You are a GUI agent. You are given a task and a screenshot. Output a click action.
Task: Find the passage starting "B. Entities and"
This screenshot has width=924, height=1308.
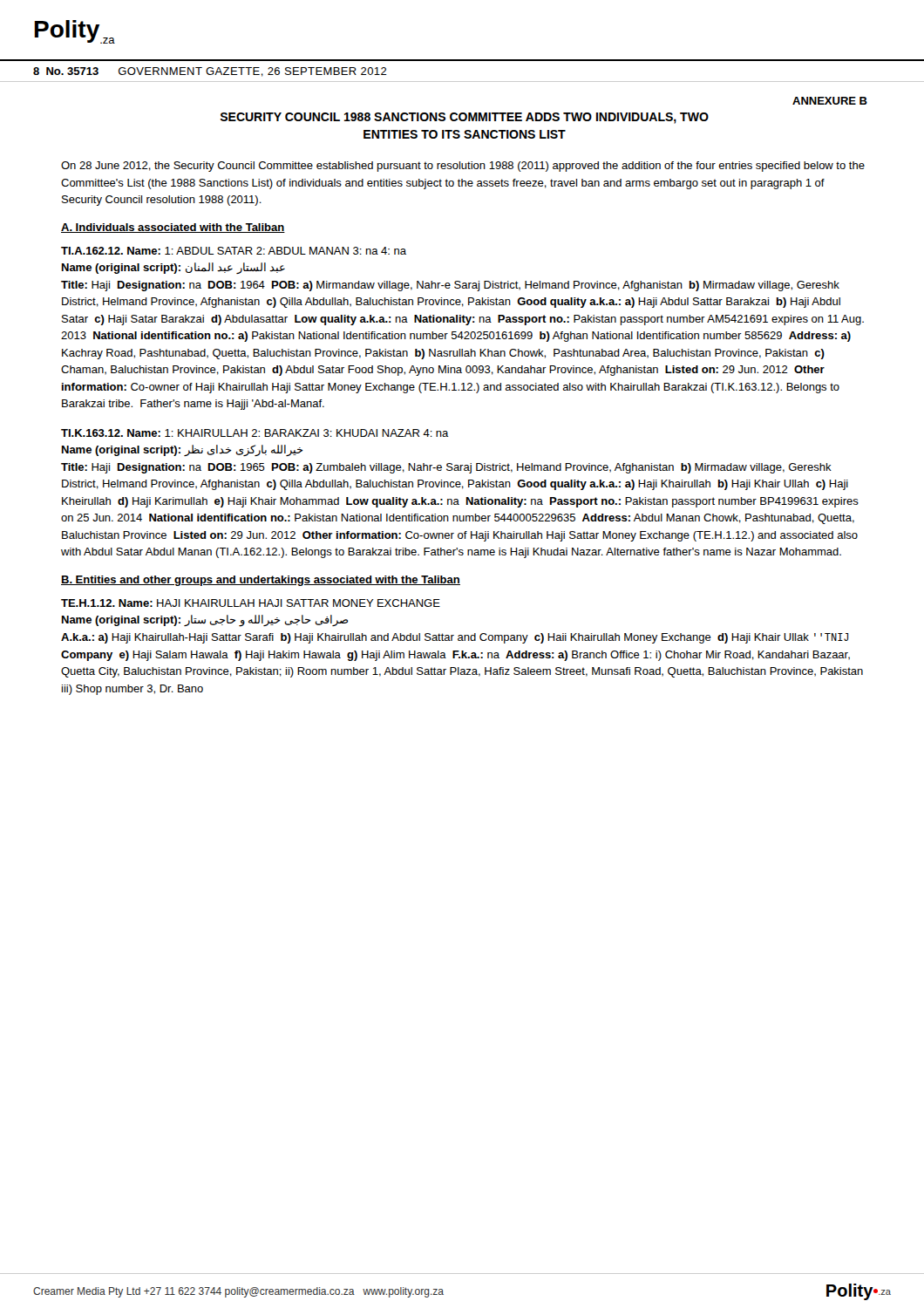[x=260, y=579]
